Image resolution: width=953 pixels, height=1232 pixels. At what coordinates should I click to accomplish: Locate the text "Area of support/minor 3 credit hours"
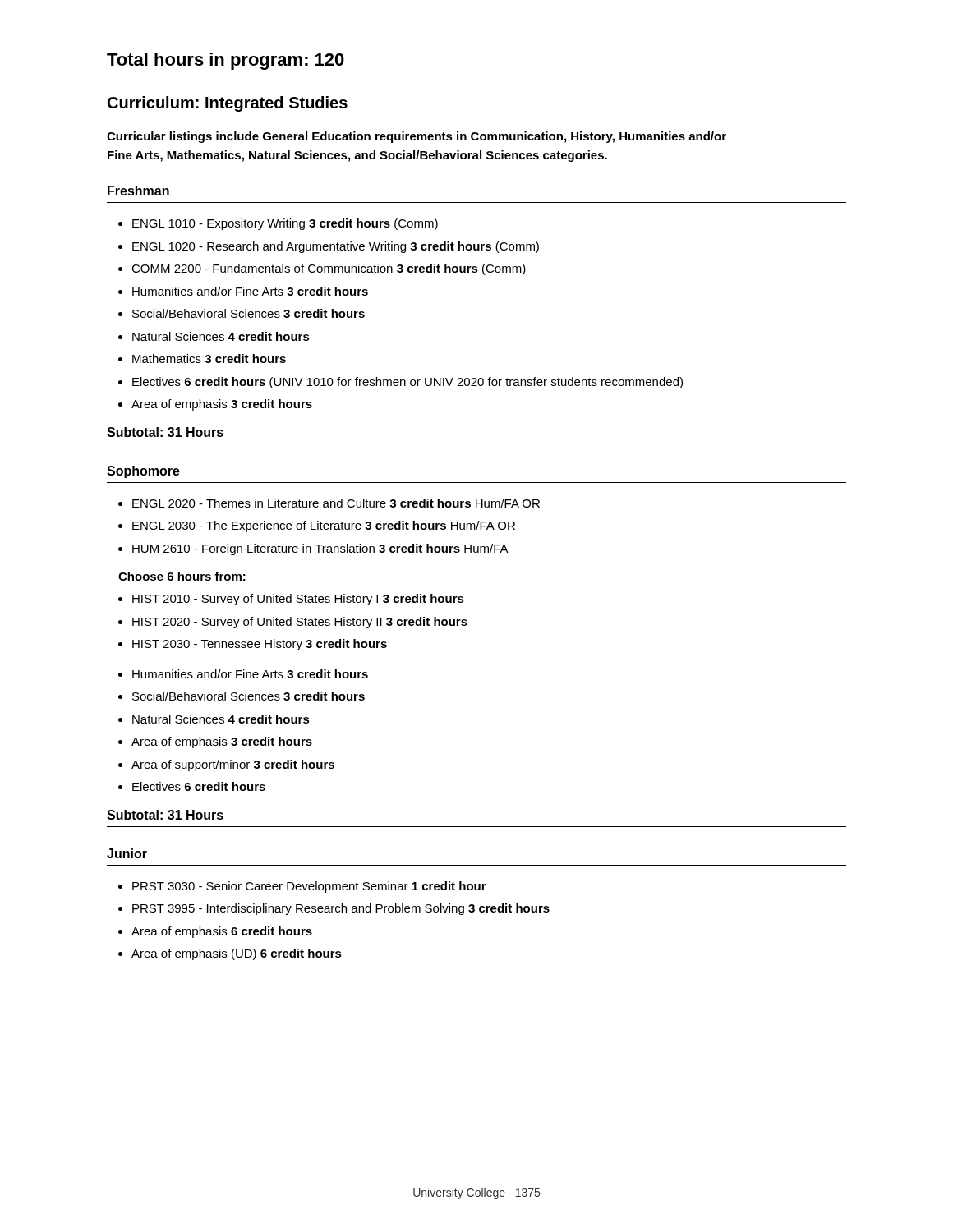(x=233, y=765)
